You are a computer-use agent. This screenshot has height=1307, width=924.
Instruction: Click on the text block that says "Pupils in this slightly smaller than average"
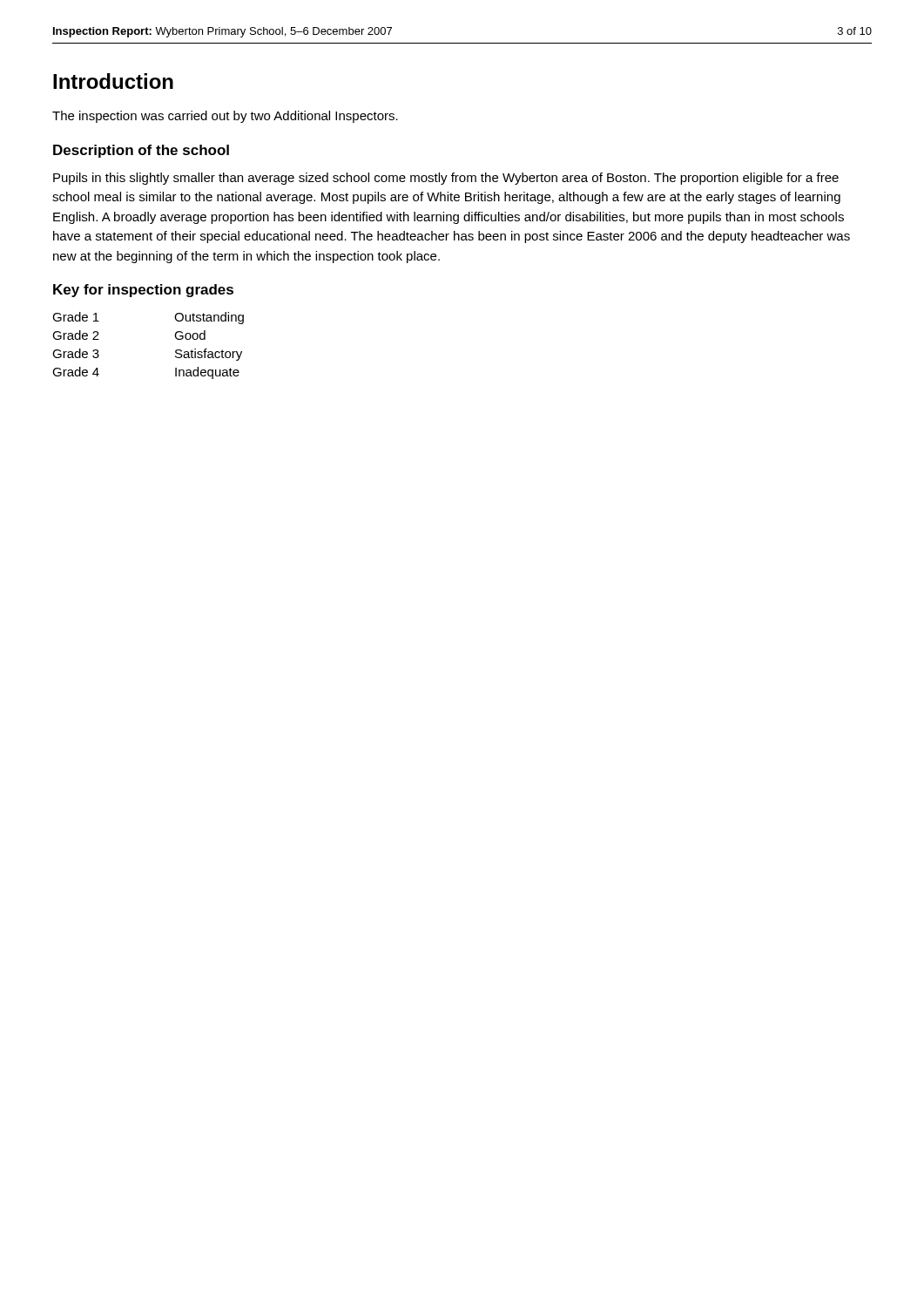(x=451, y=216)
